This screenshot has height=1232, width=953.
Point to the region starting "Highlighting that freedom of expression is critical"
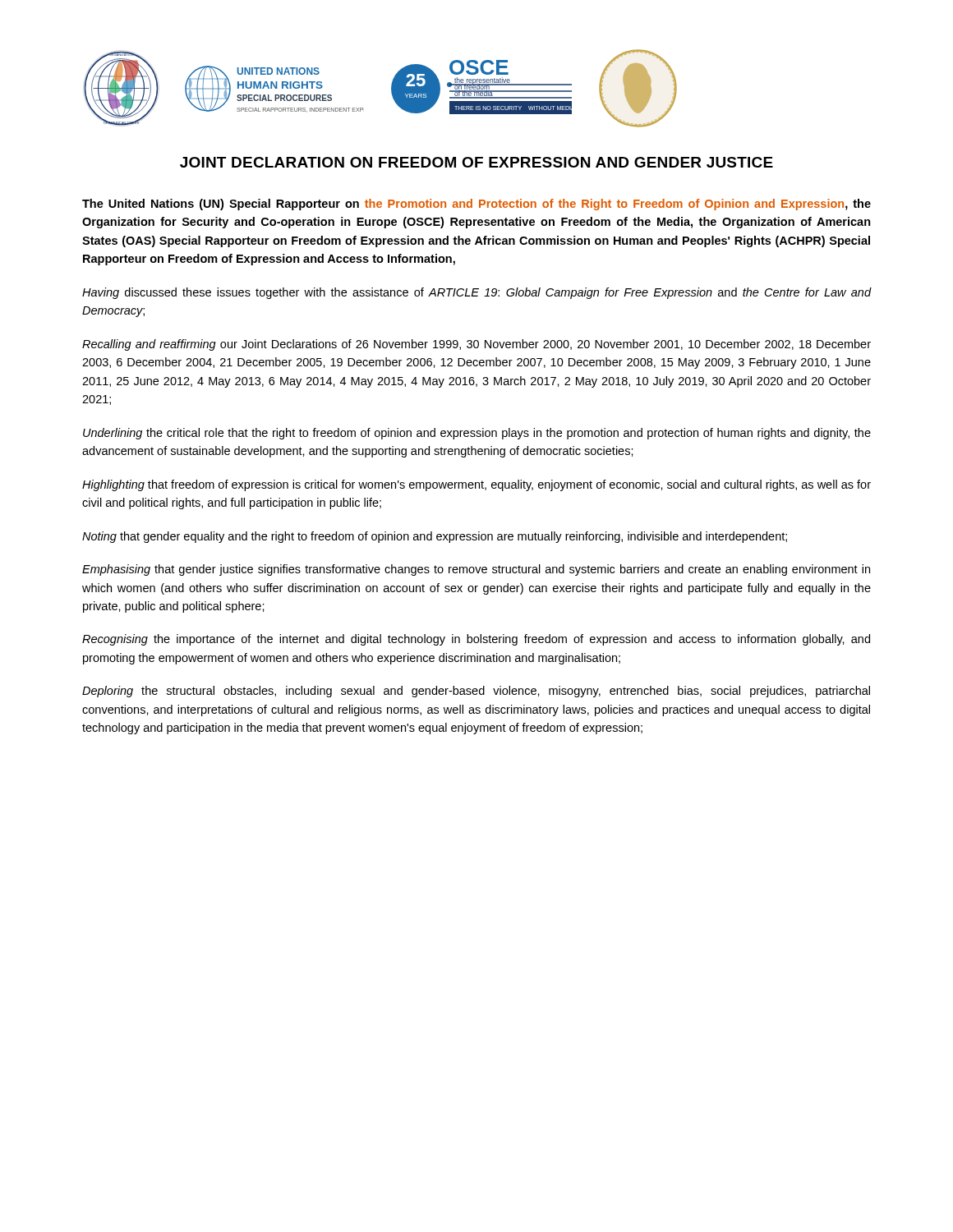(476, 494)
